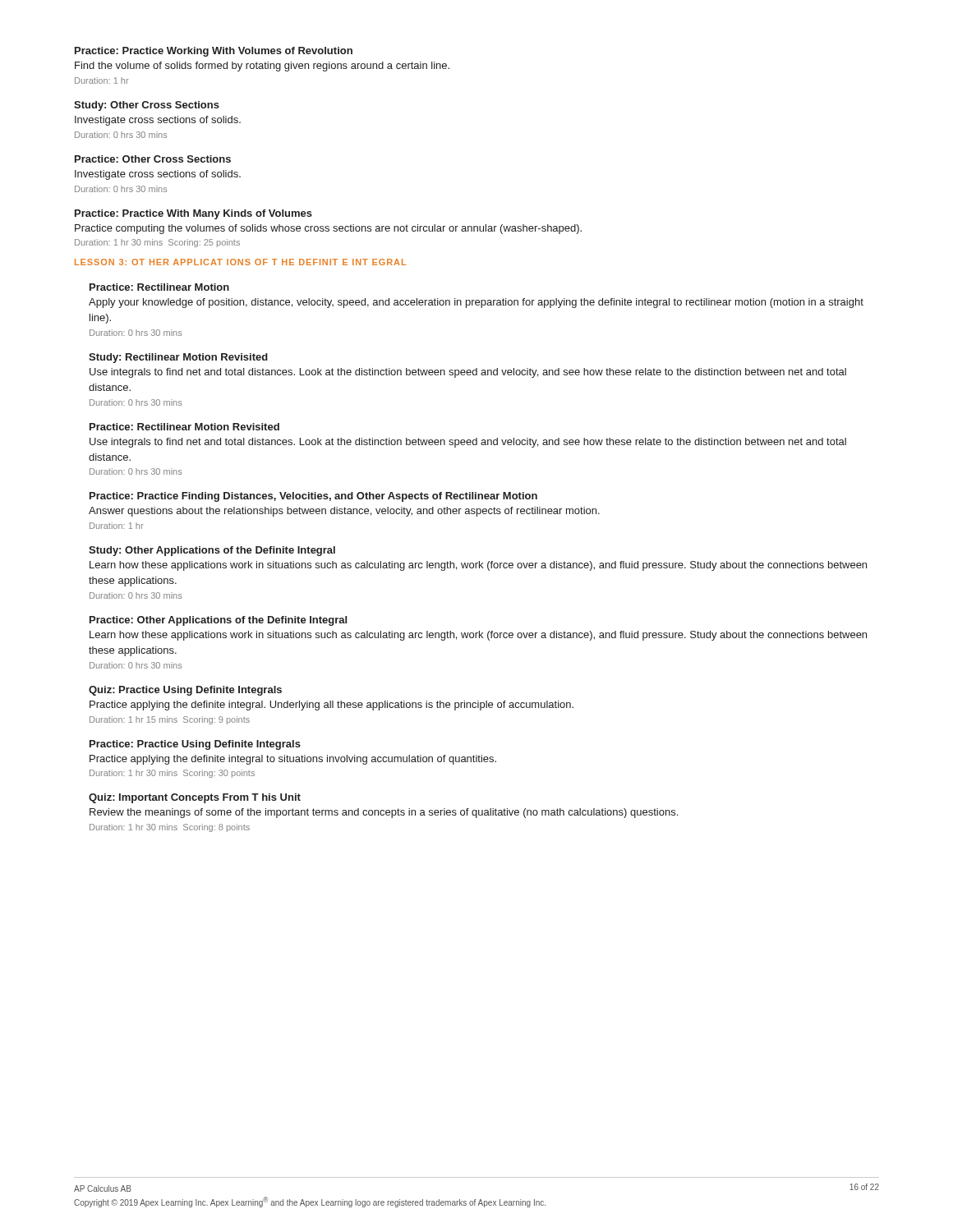The height and width of the screenshot is (1232, 953).
Task: Find the block on this page that starts "Practice: Practice Using"
Action: coord(484,758)
